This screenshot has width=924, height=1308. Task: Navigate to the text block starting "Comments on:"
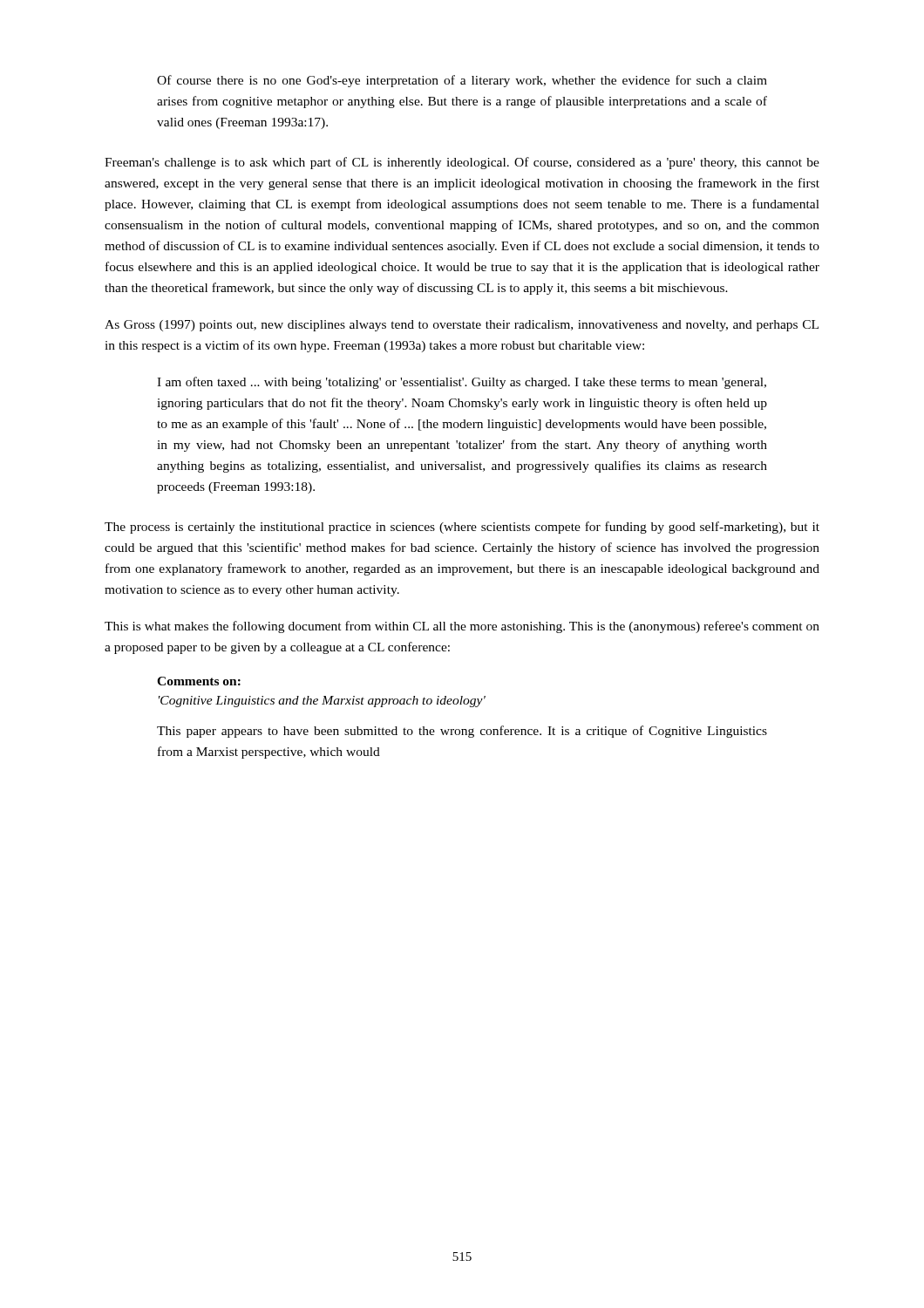click(x=199, y=681)
